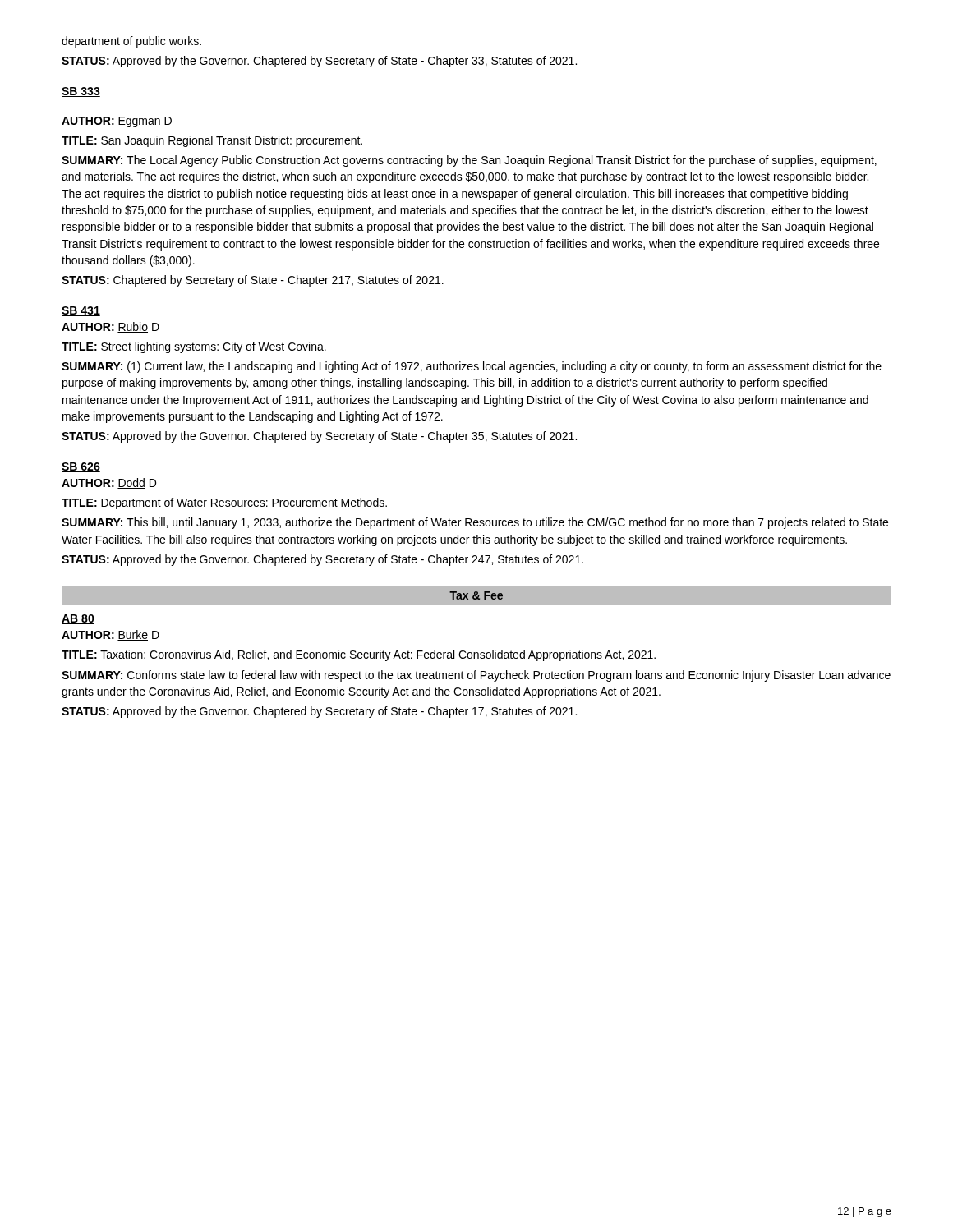Select the text block starting "AB 80"

pos(78,619)
